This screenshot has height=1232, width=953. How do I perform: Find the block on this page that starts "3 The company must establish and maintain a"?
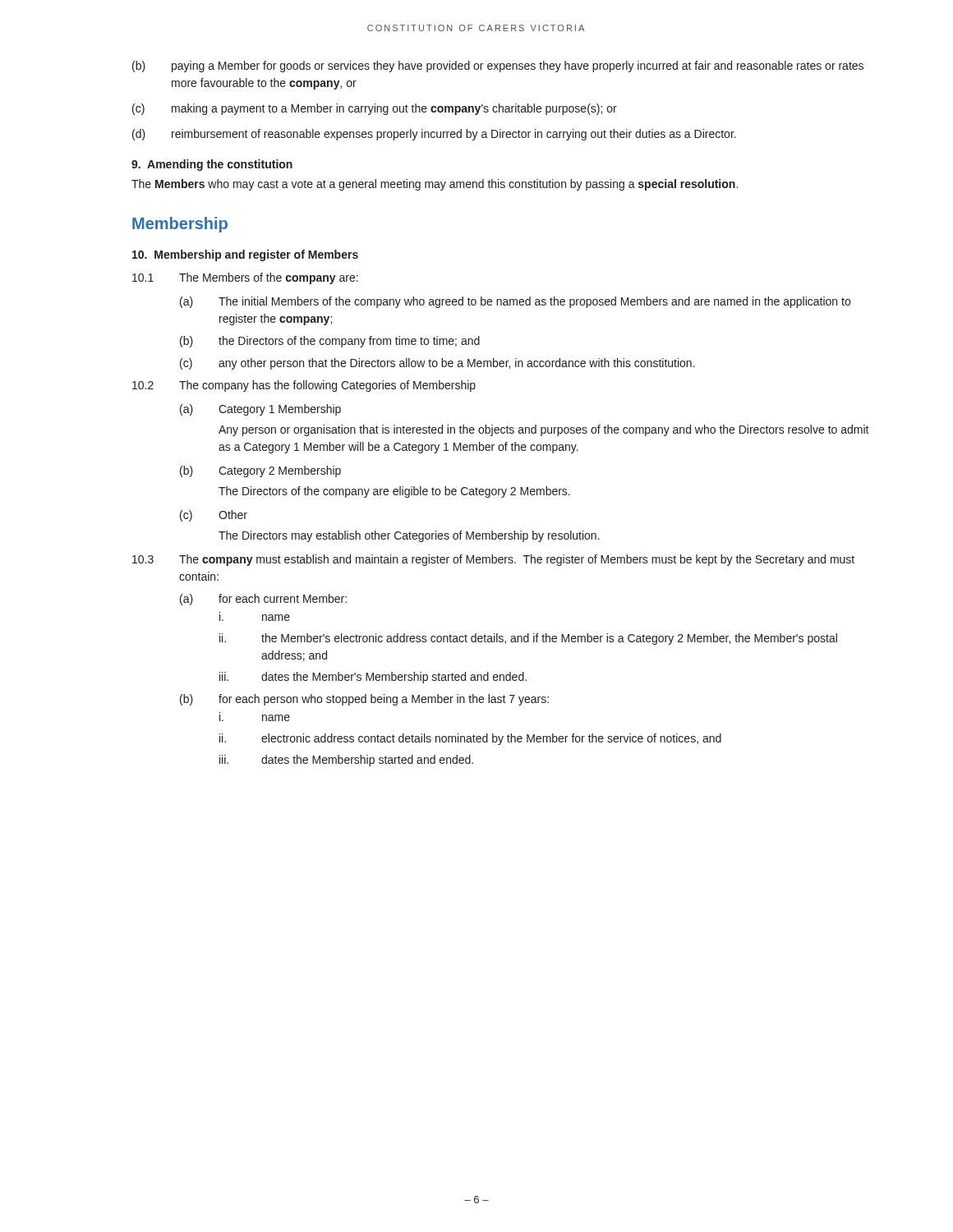click(501, 568)
